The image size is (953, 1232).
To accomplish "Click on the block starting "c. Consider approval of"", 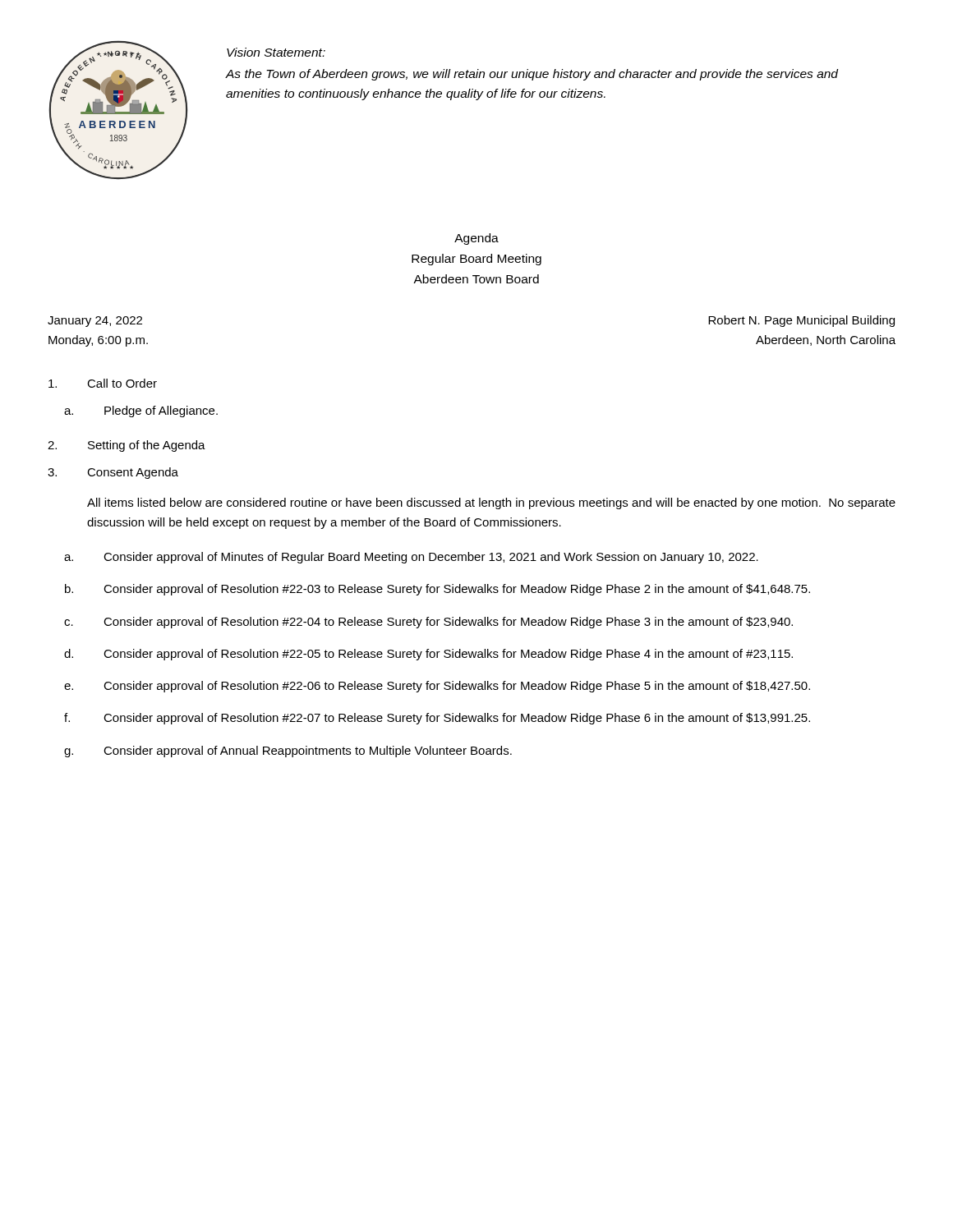I will coord(472,621).
